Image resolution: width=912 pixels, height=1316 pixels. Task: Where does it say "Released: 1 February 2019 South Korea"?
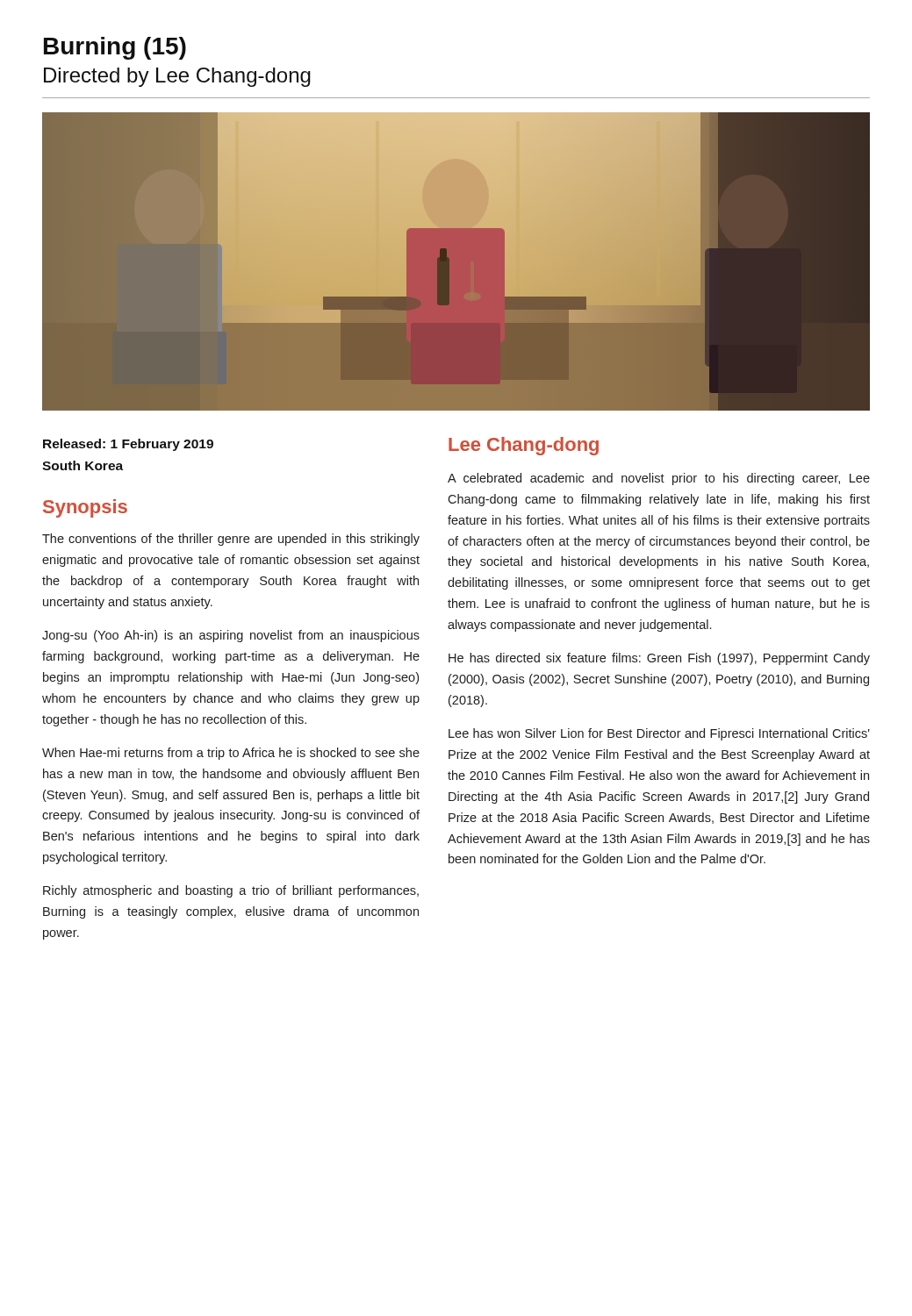128,454
